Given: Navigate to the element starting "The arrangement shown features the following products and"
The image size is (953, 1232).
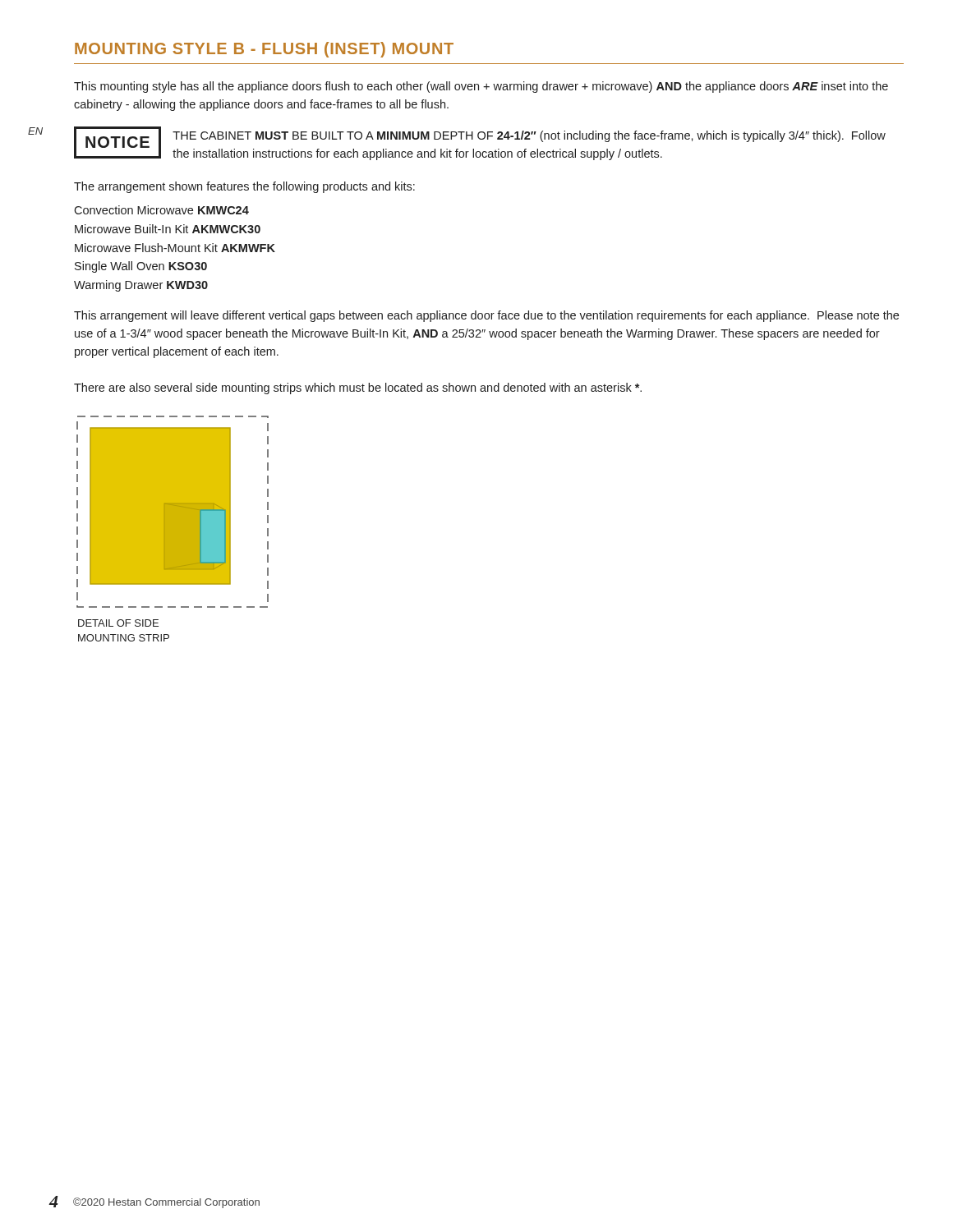Looking at the screenshot, I should (245, 187).
